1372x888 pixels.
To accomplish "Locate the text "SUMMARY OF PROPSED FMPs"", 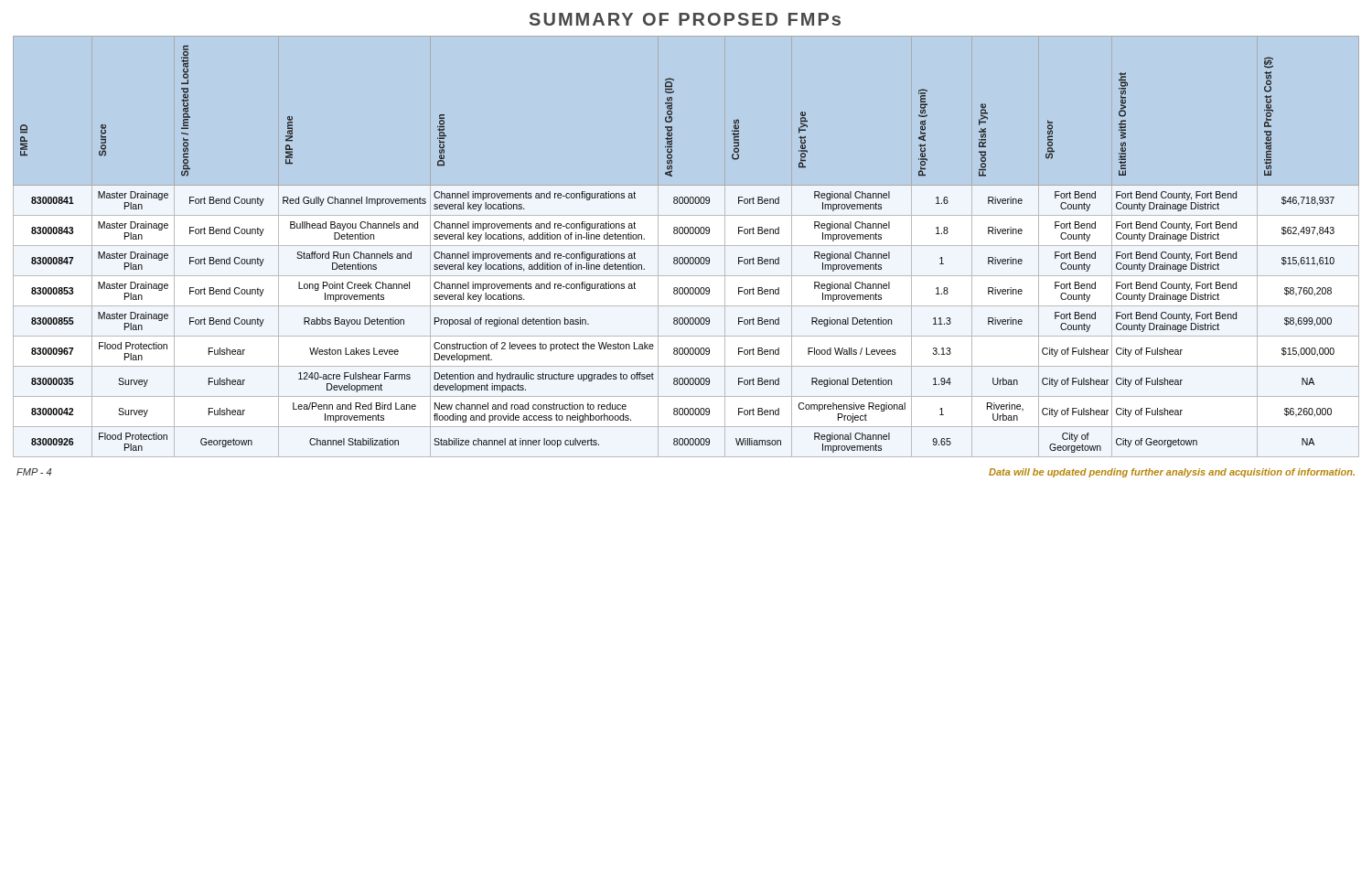I will (x=686, y=19).
